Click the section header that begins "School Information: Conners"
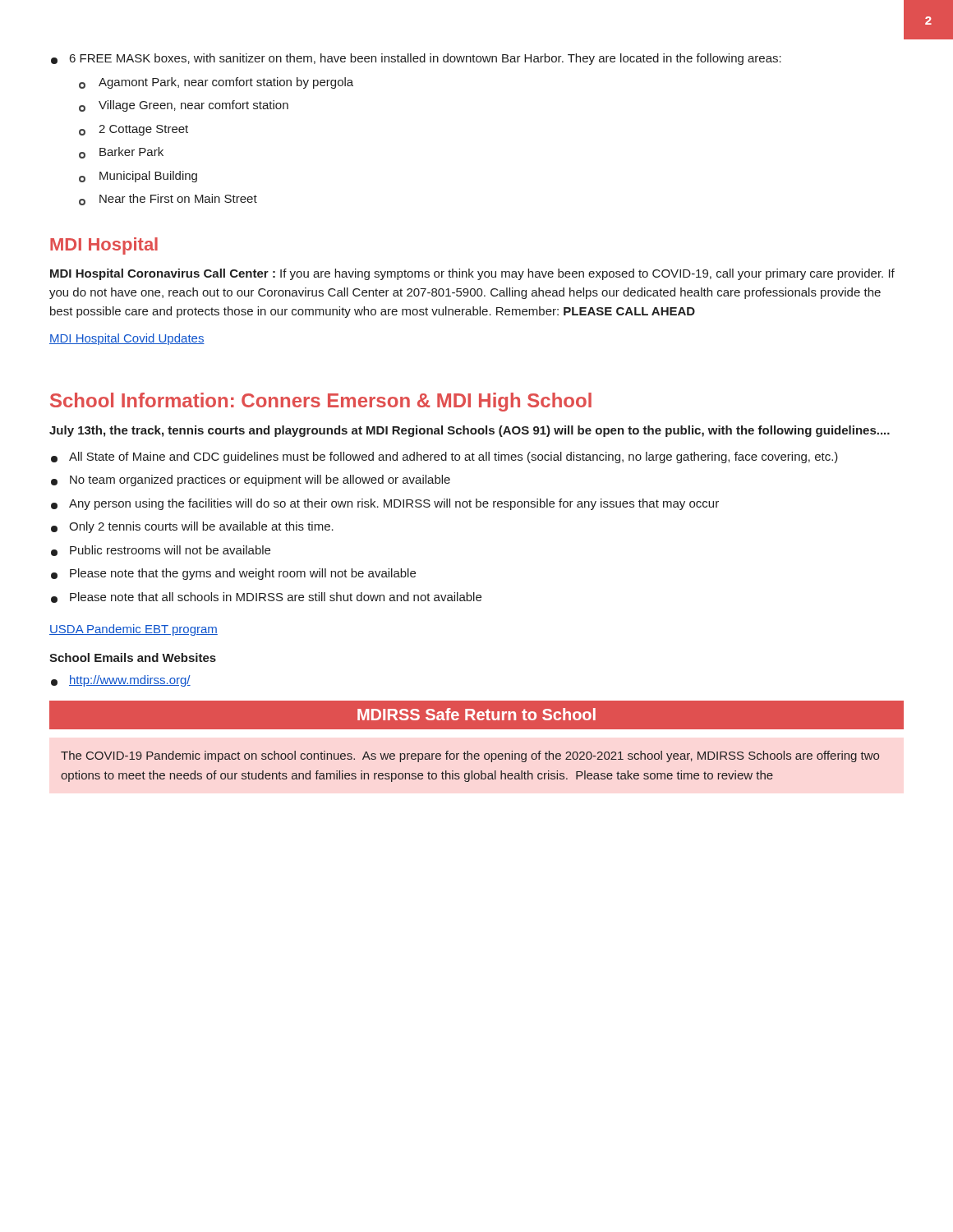 [321, 400]
